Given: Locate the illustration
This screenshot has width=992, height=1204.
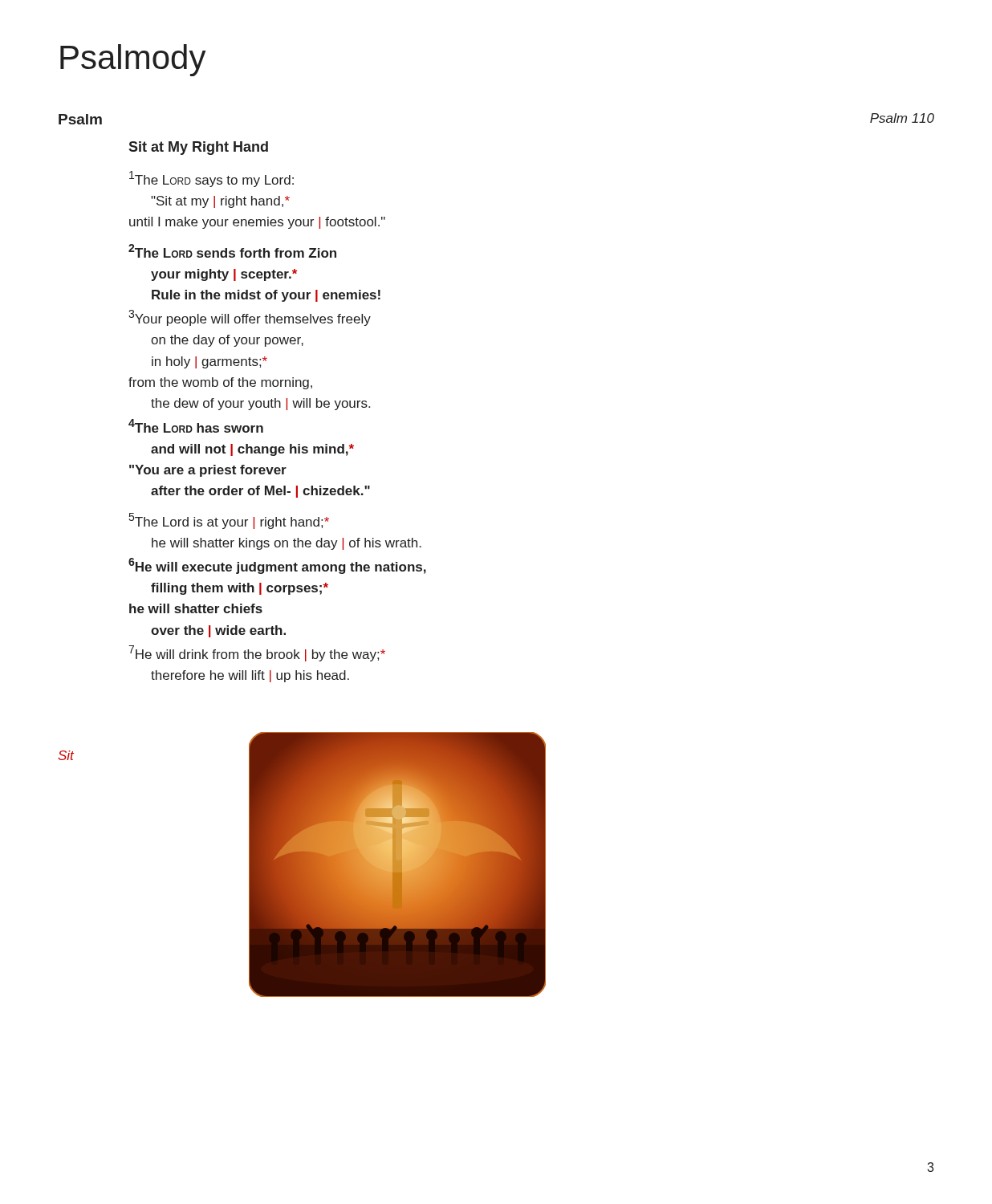Looking at the screenshot, I should tap(397, 864).
